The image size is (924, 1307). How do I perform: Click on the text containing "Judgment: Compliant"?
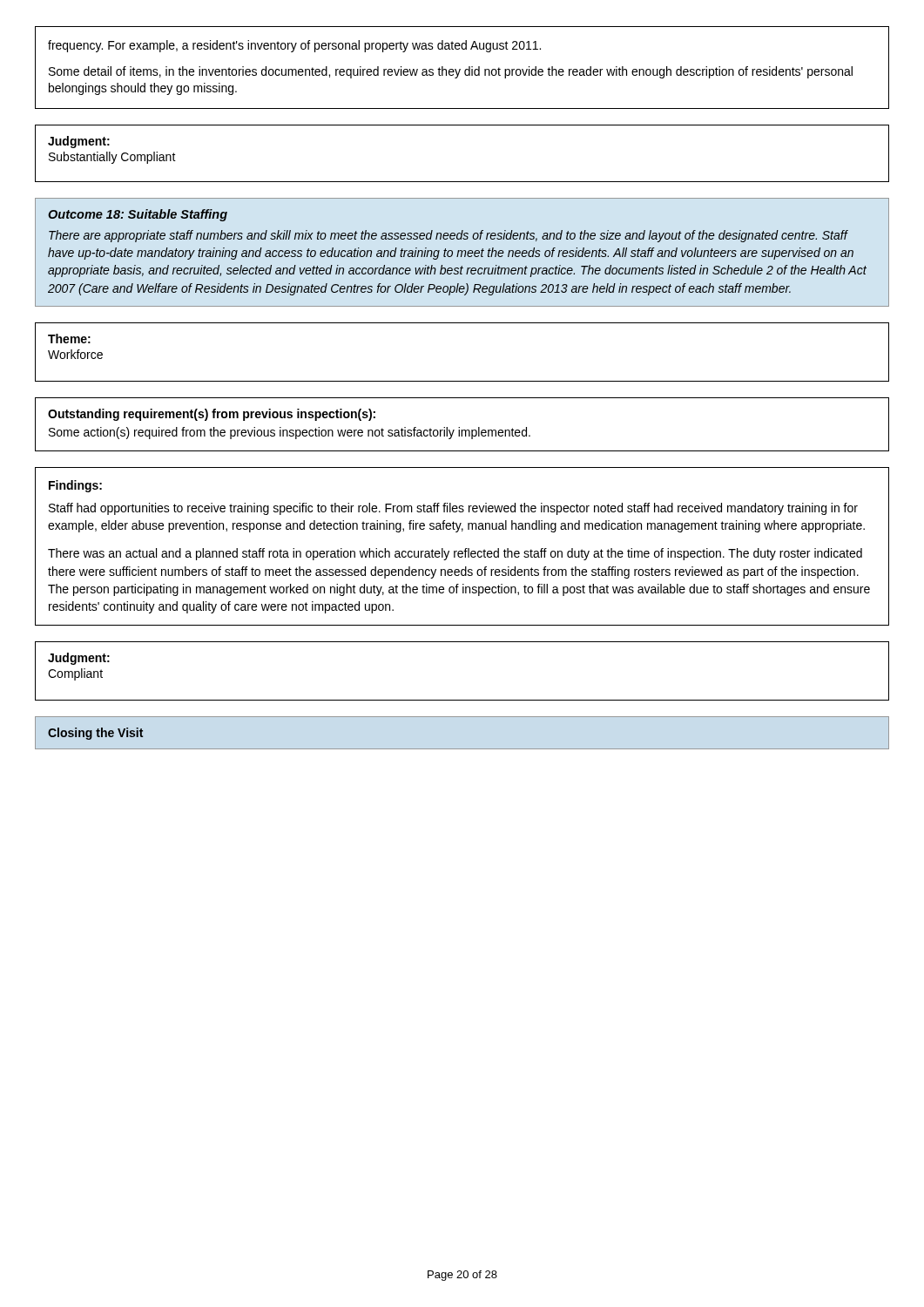tap(79, 659)
